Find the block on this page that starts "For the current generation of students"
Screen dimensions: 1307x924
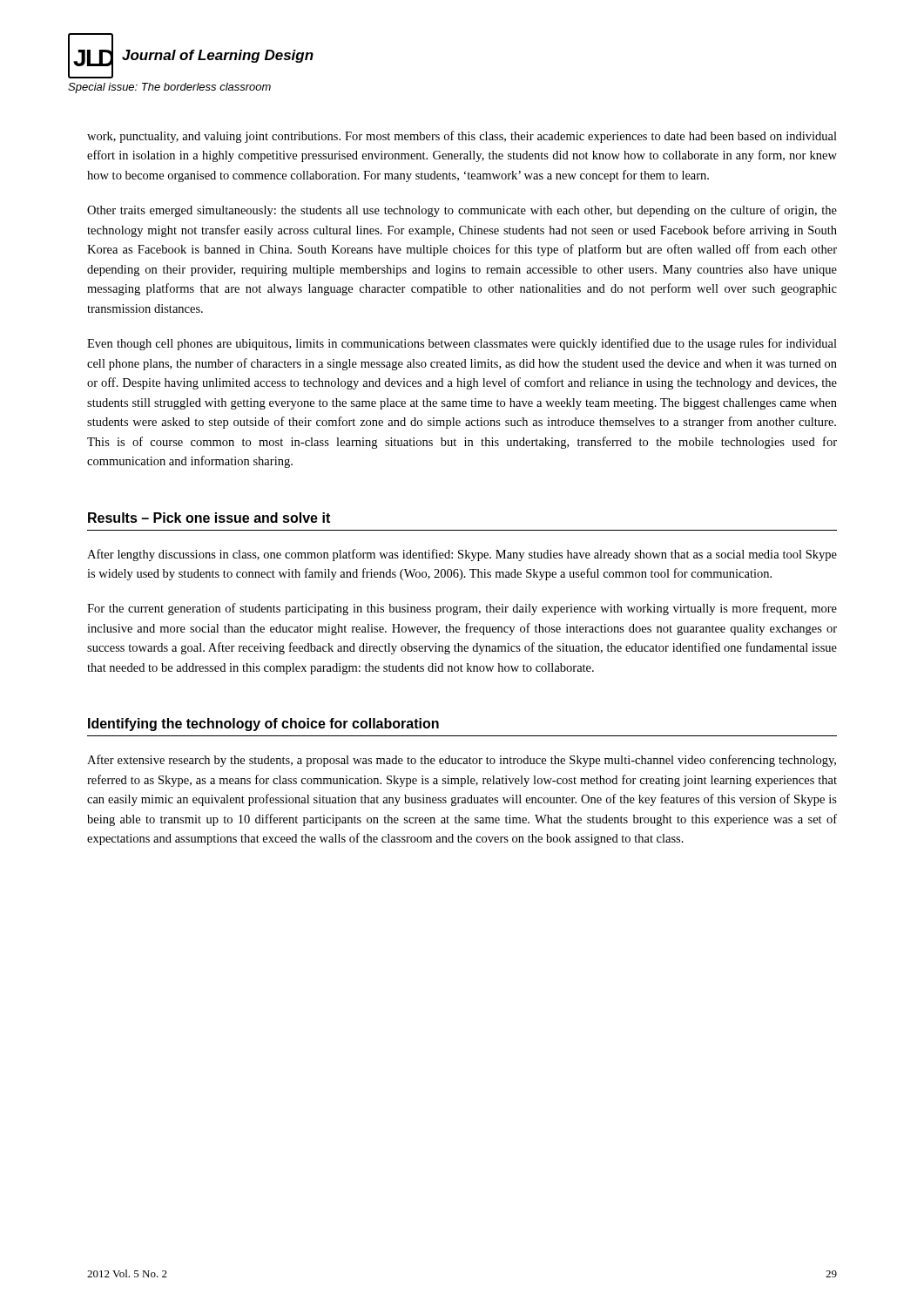click(x=462, y=638)
